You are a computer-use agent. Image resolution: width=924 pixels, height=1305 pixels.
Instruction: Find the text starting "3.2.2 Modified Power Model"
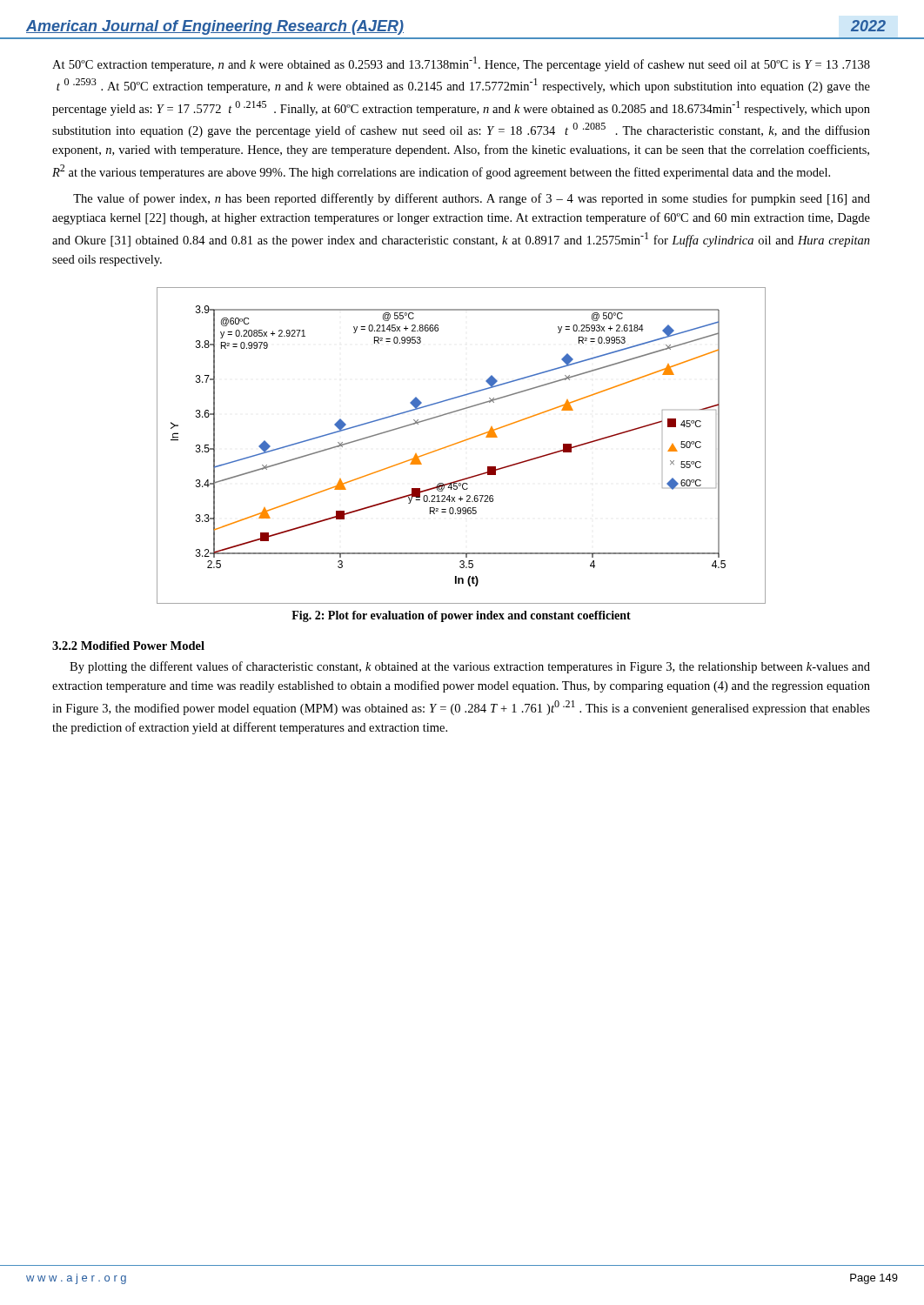(128, 645)
